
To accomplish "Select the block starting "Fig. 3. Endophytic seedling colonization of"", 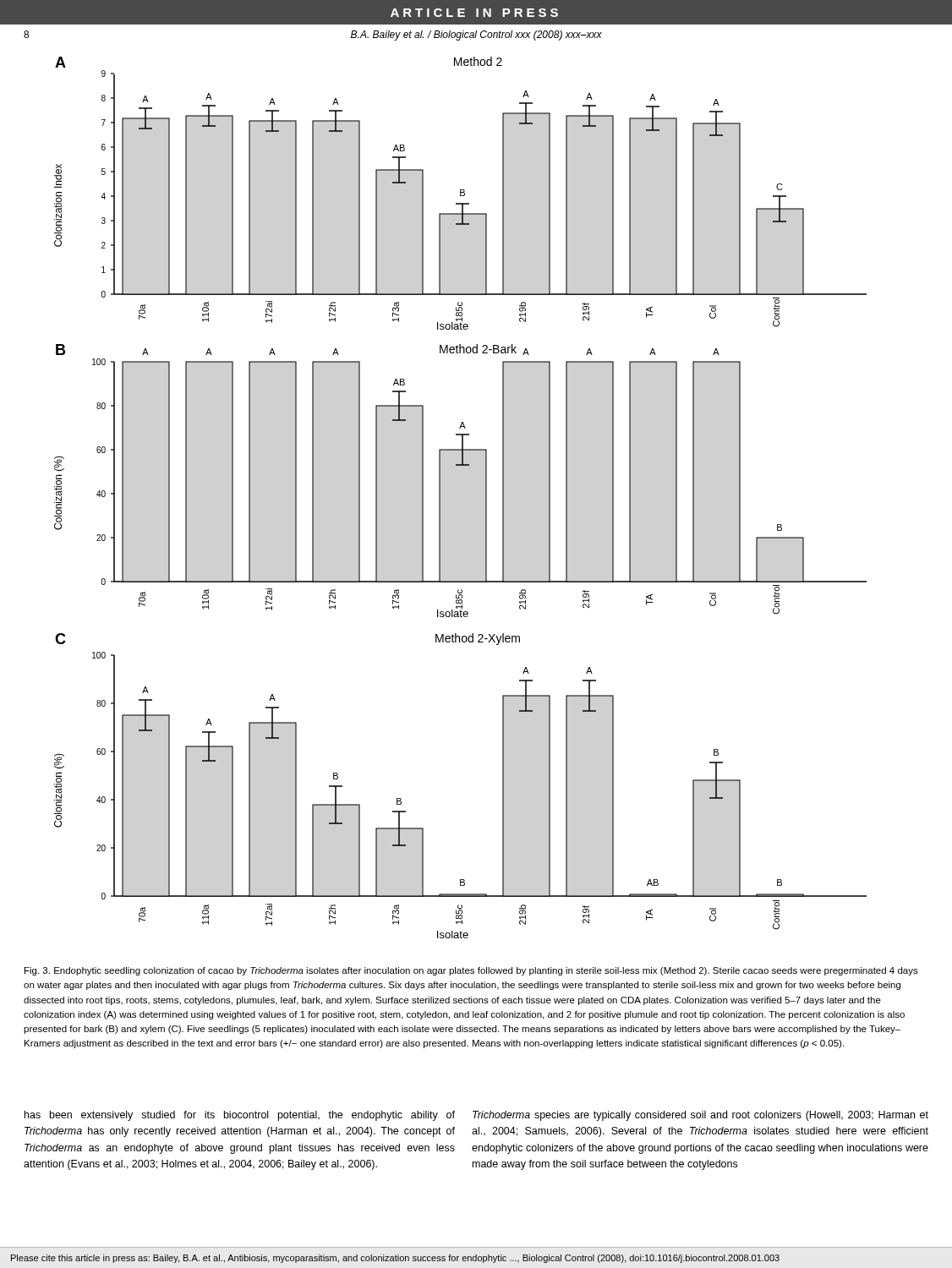I will point(471,1007).
